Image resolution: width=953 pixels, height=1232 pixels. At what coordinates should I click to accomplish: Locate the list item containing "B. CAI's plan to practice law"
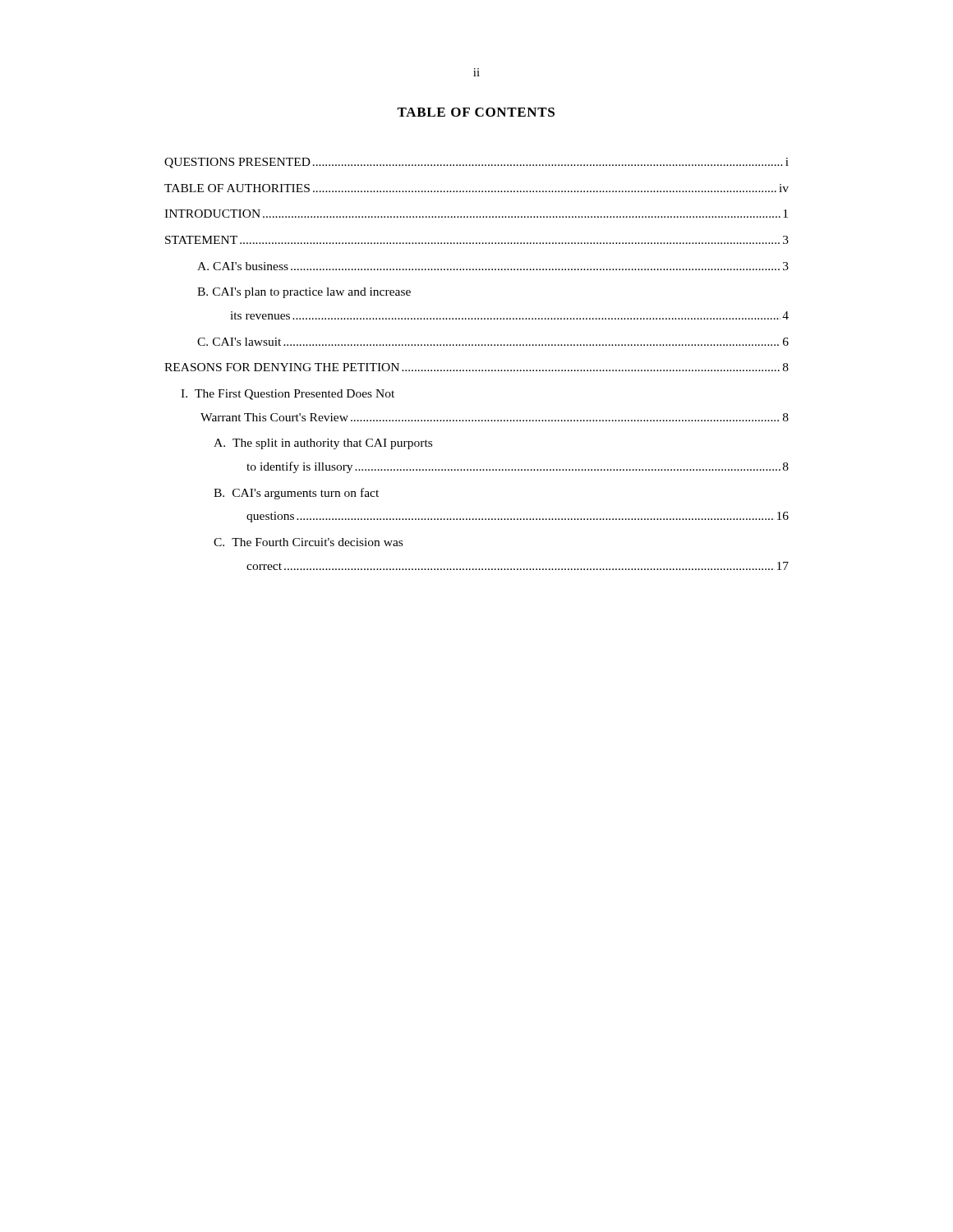pyautogui.click(x=304, y=293)
